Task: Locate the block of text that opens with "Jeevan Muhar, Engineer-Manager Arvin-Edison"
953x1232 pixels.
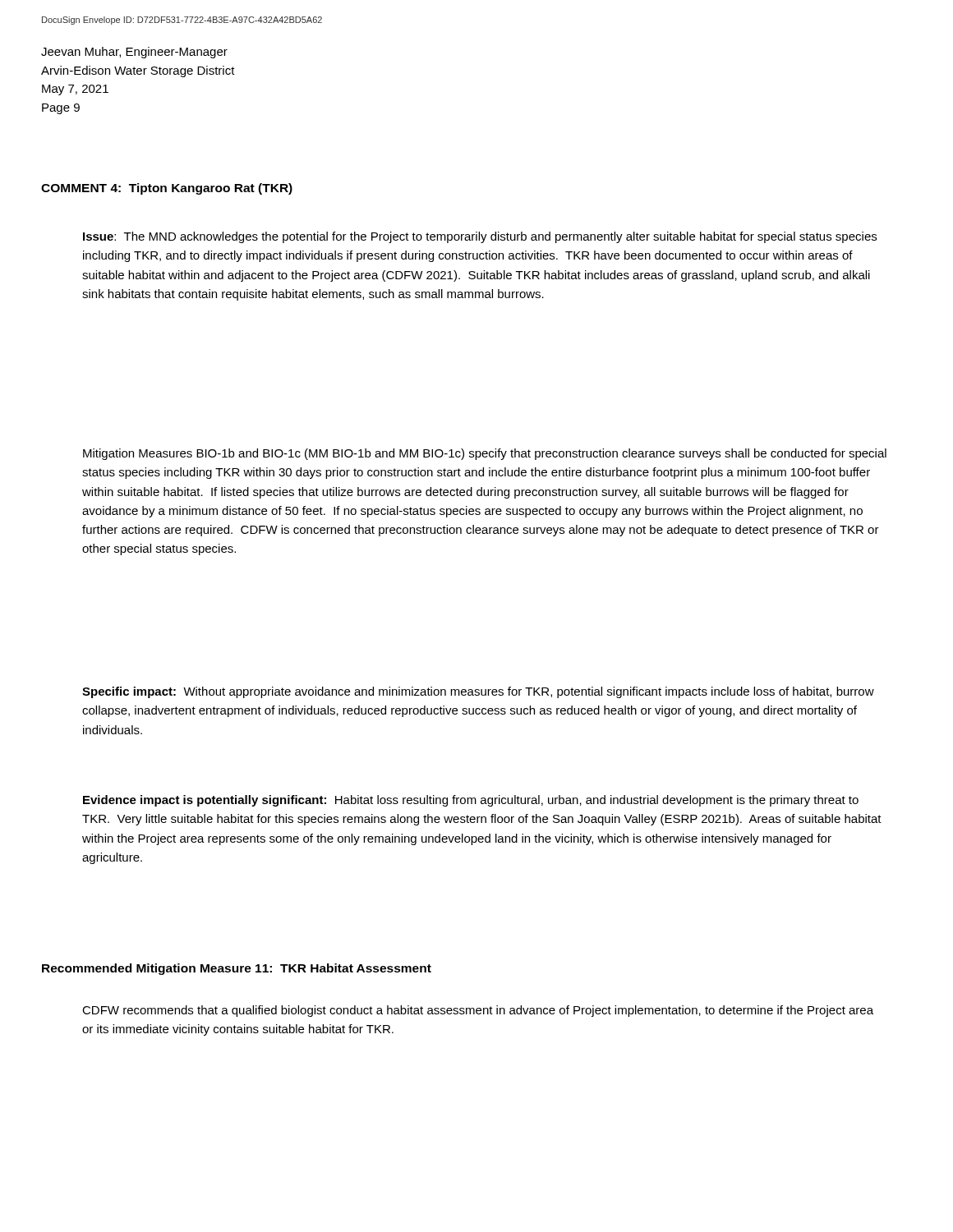Action: pyautogui.click(x=138, y=79)
